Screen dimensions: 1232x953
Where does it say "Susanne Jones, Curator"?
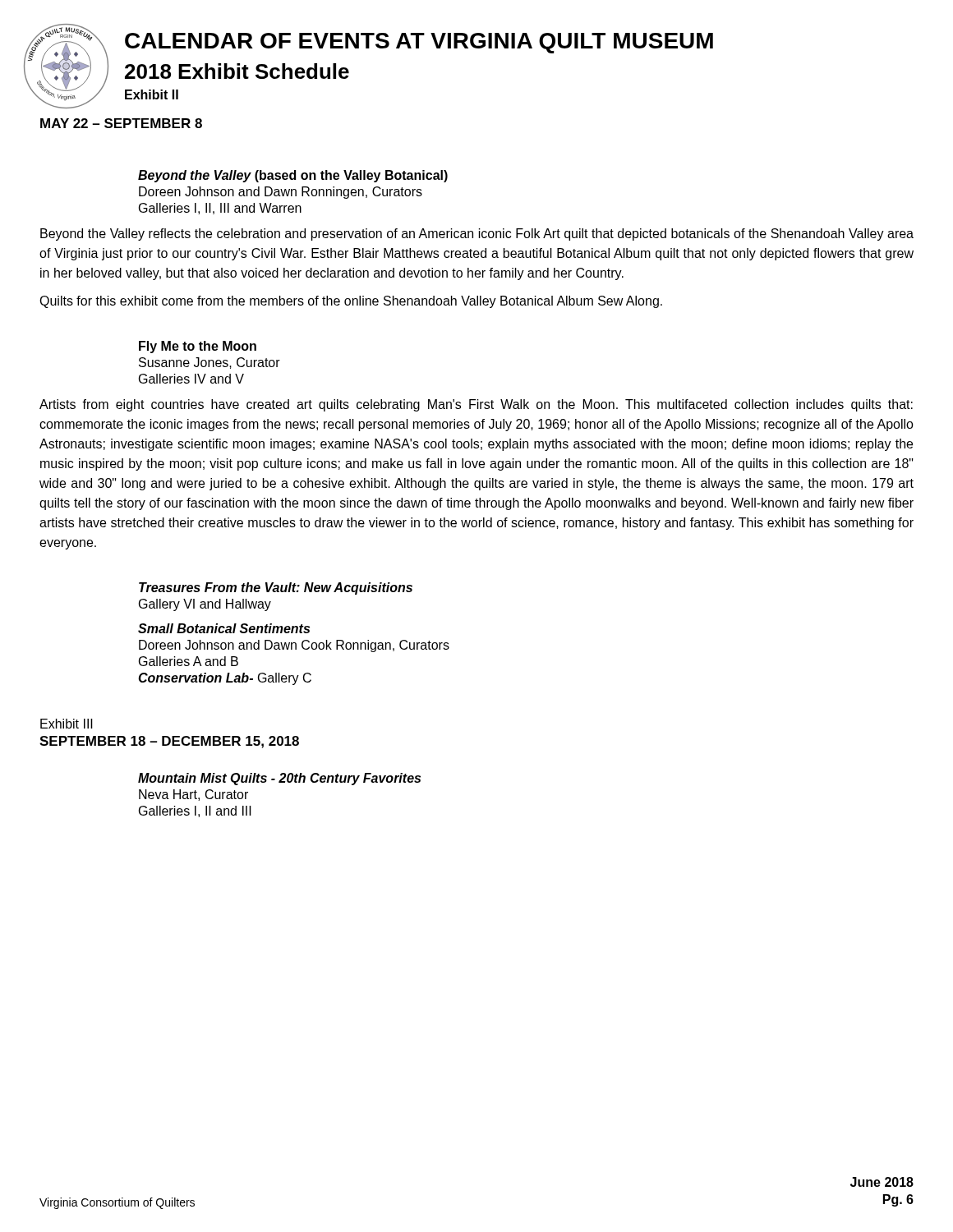(209, 363)
